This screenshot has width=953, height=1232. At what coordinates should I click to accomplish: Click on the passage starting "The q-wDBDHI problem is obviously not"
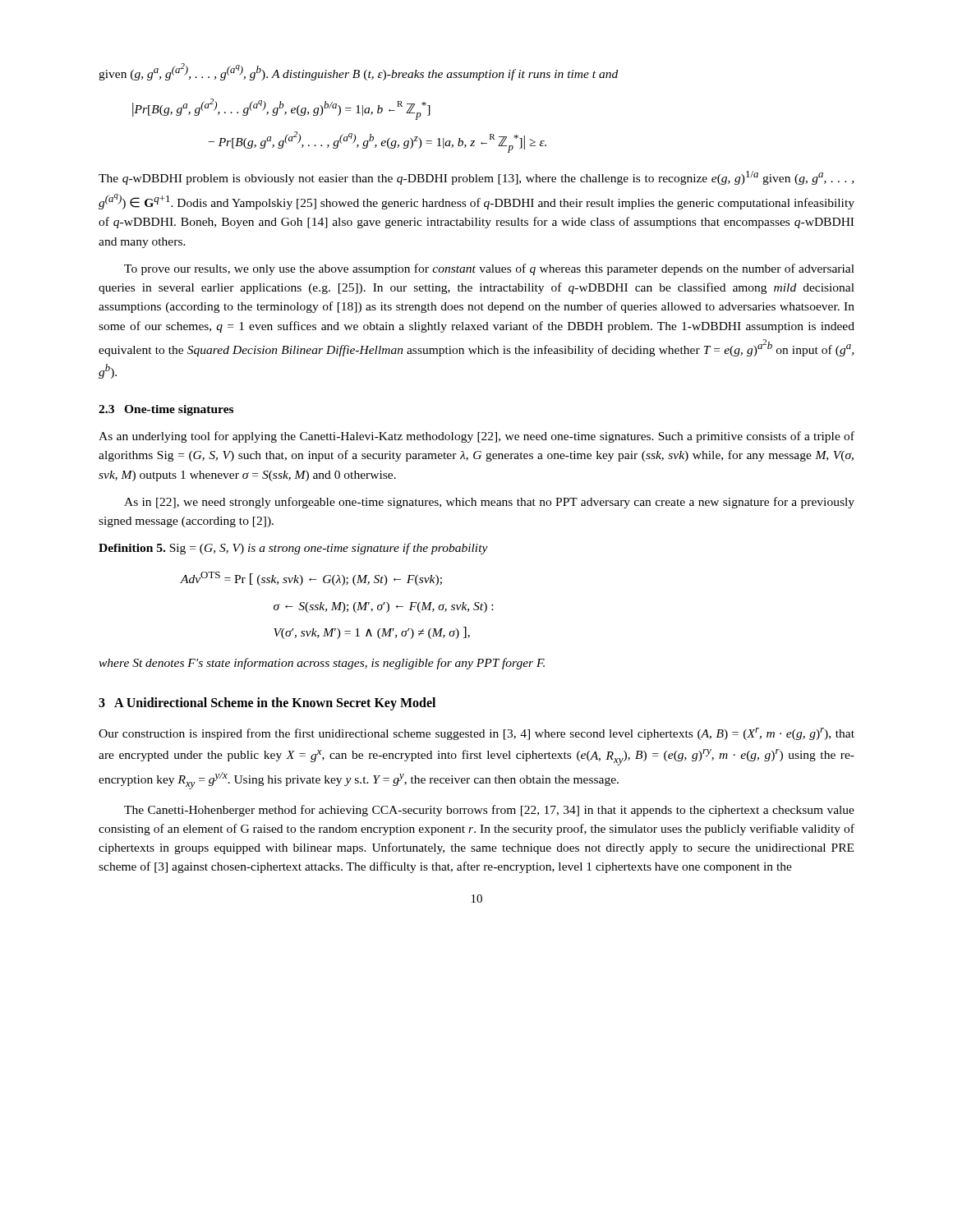coord(476,208)
